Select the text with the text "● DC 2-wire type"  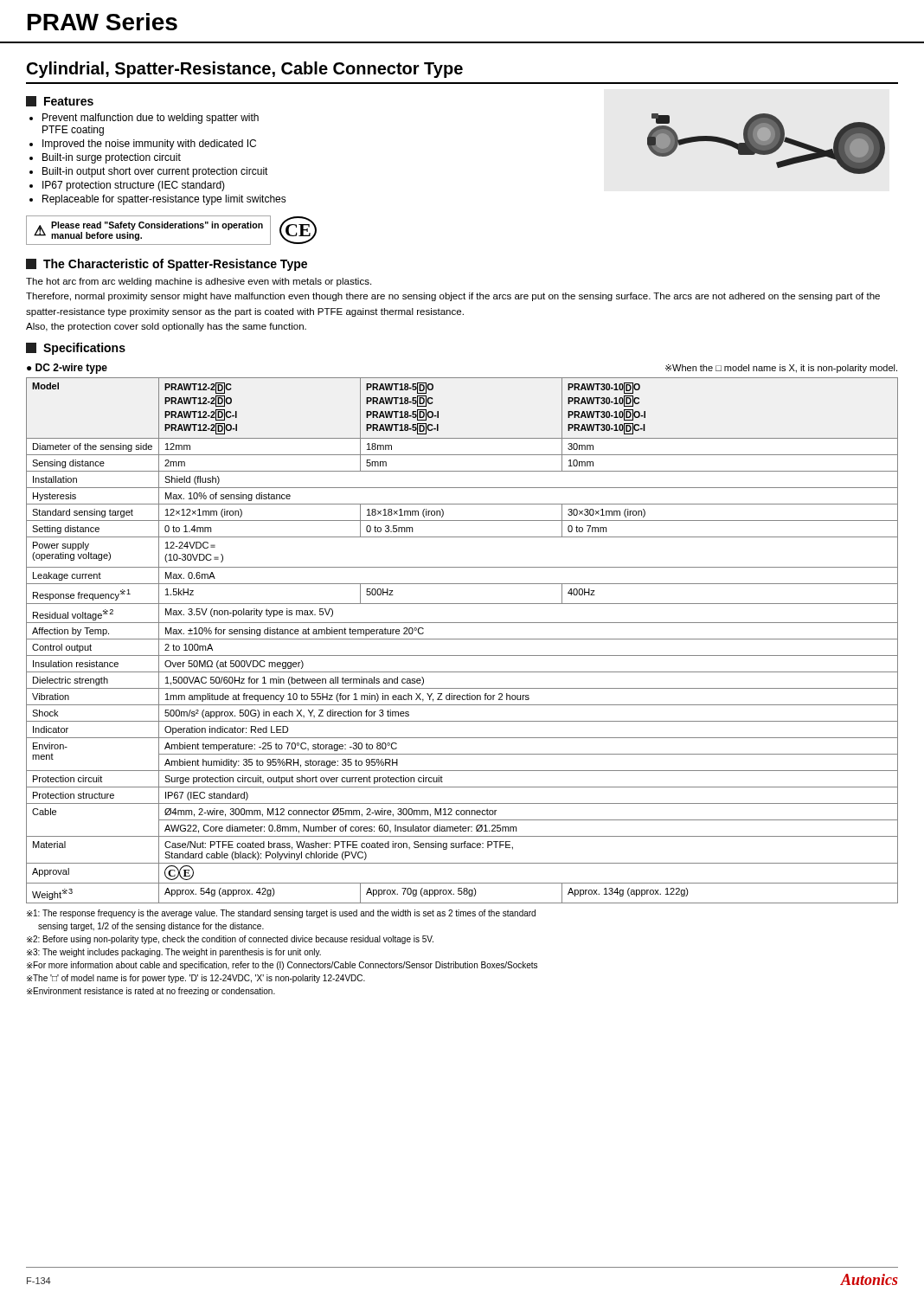pyautogui.click(x=67, y=368)
